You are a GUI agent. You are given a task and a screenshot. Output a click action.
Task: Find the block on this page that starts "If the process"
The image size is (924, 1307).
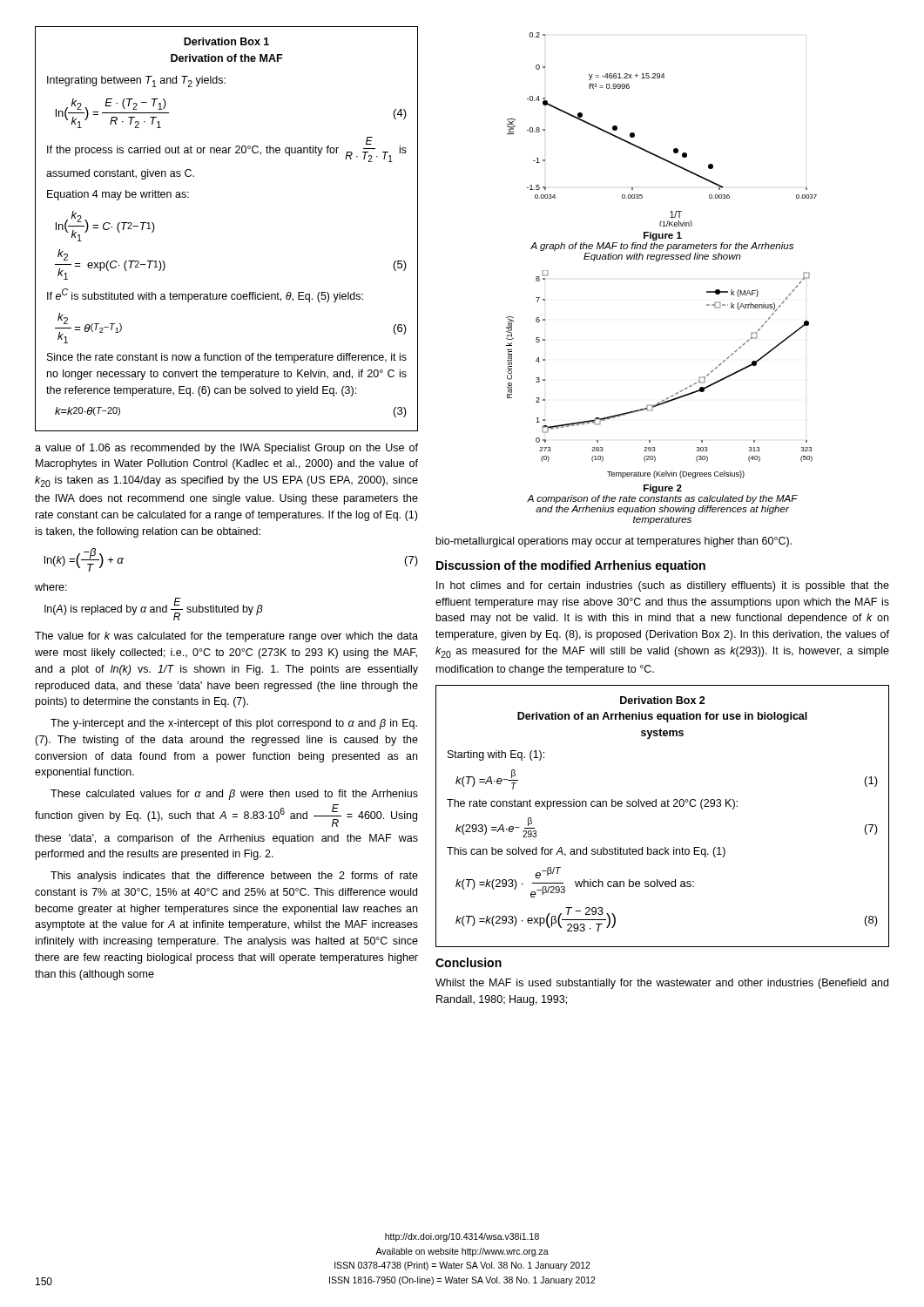226,157
